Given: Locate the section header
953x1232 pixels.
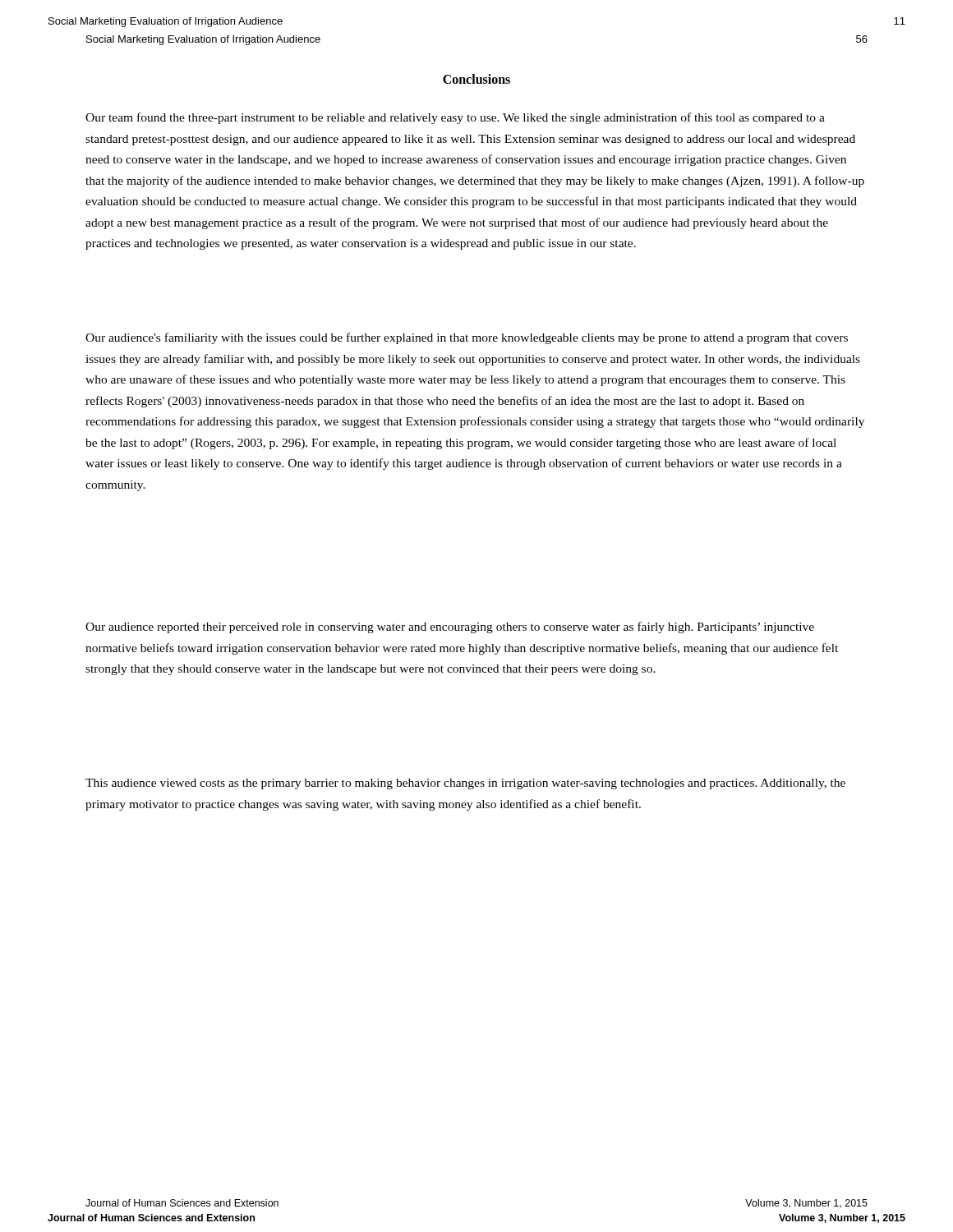Looking at the screenshot, I should (x=476, y=79).
